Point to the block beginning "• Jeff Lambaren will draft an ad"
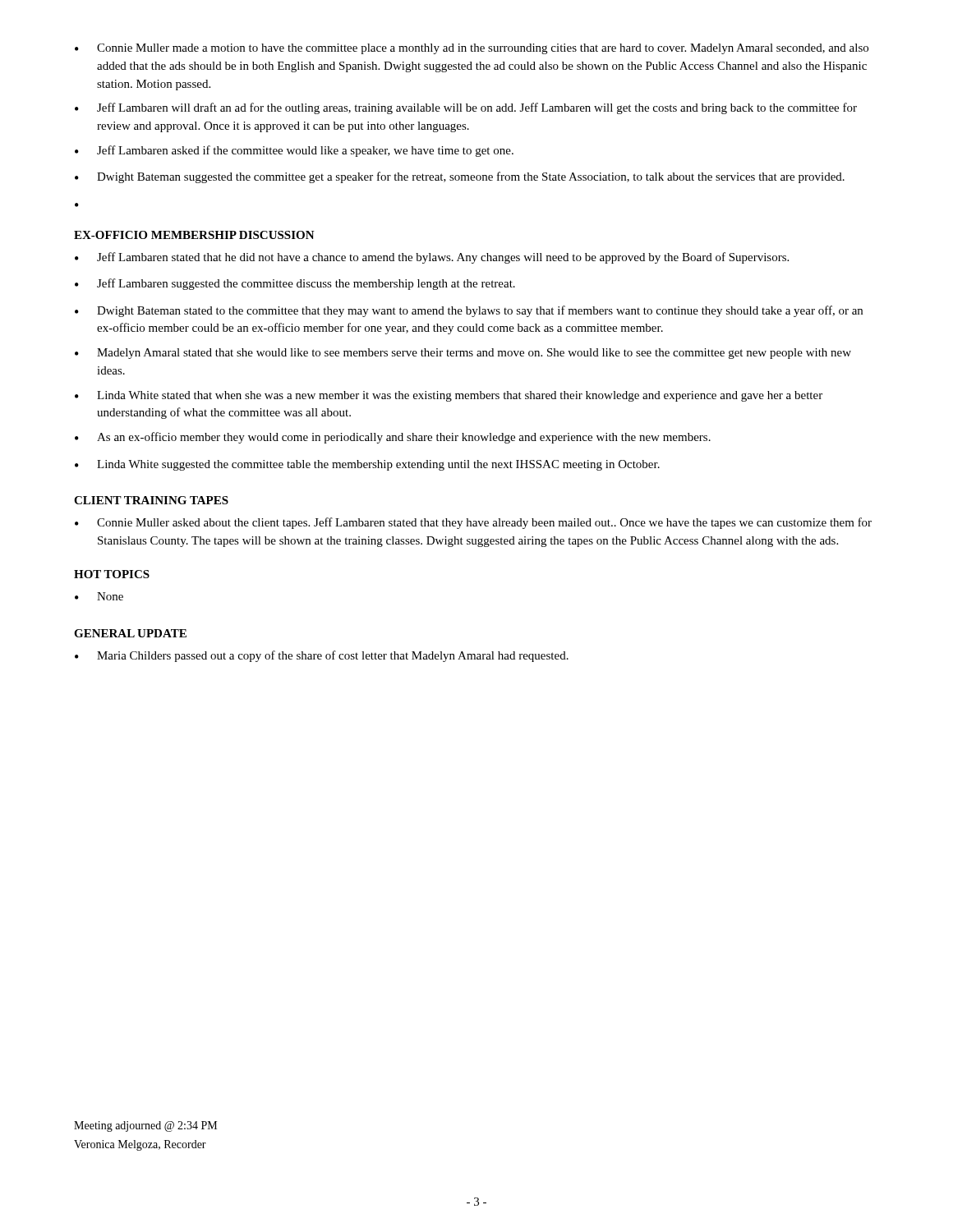 [x=476, y=117]
